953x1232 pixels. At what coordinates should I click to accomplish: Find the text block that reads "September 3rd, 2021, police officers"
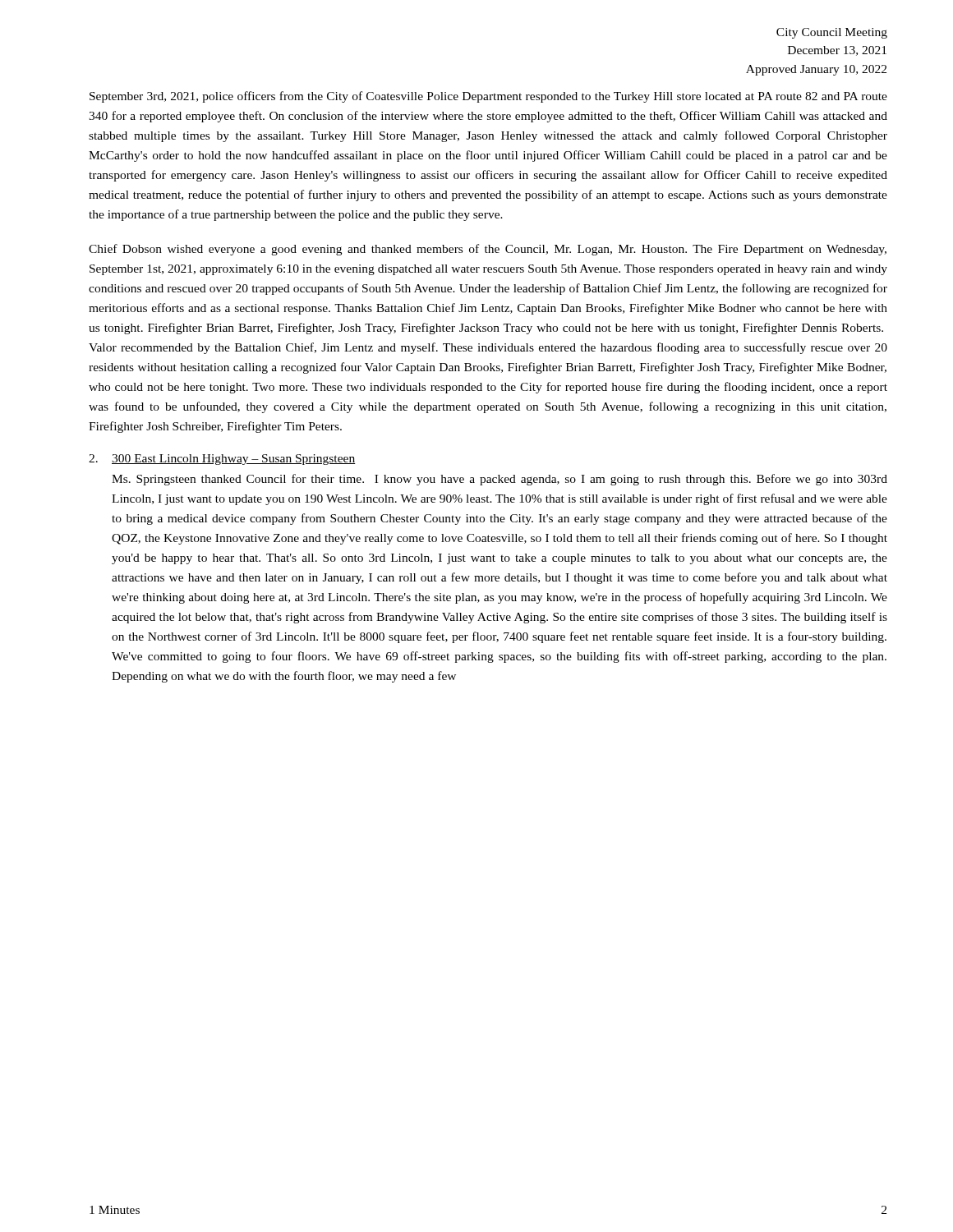point(488,155)
